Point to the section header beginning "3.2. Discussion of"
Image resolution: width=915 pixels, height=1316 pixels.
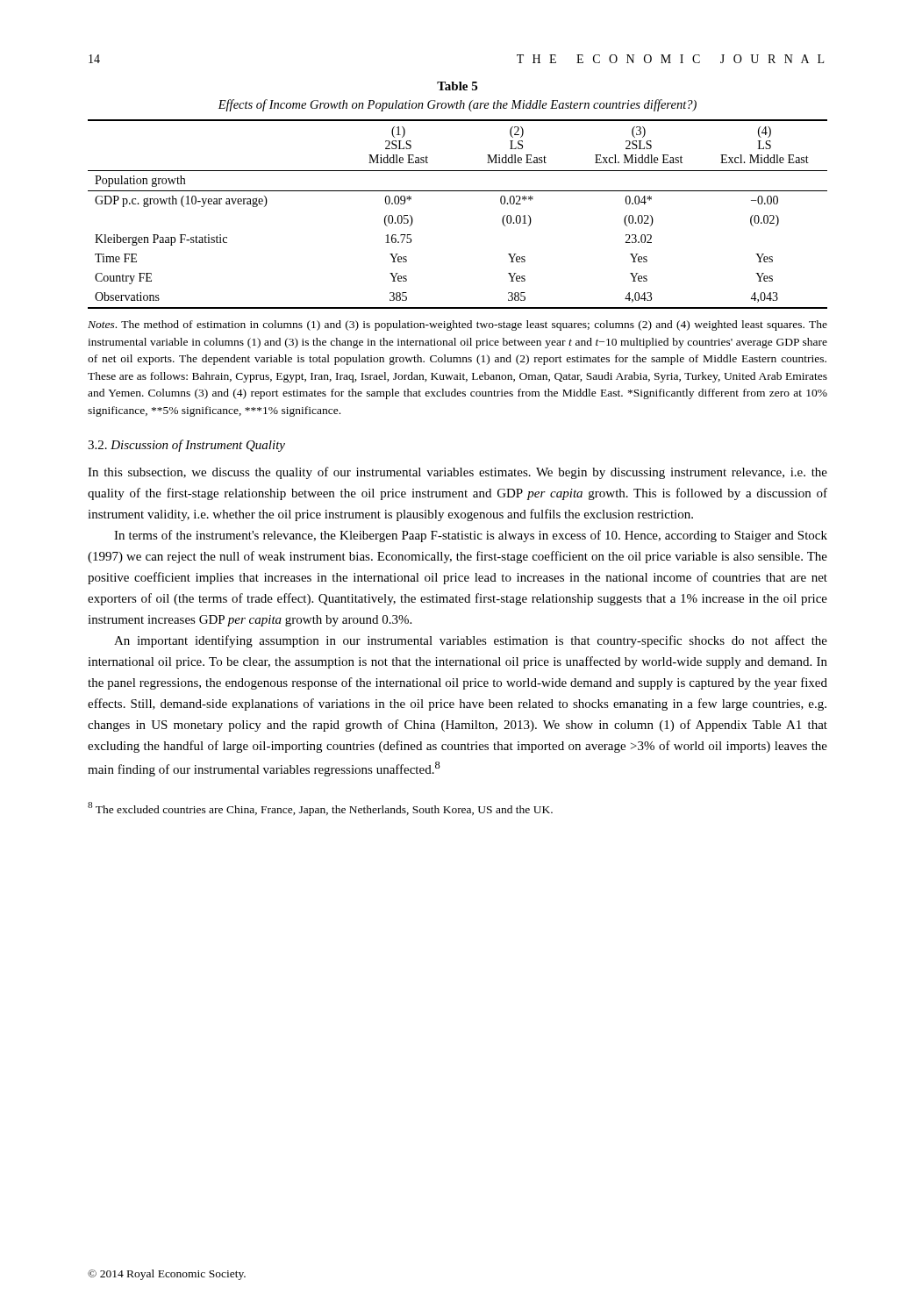point(186,445)
